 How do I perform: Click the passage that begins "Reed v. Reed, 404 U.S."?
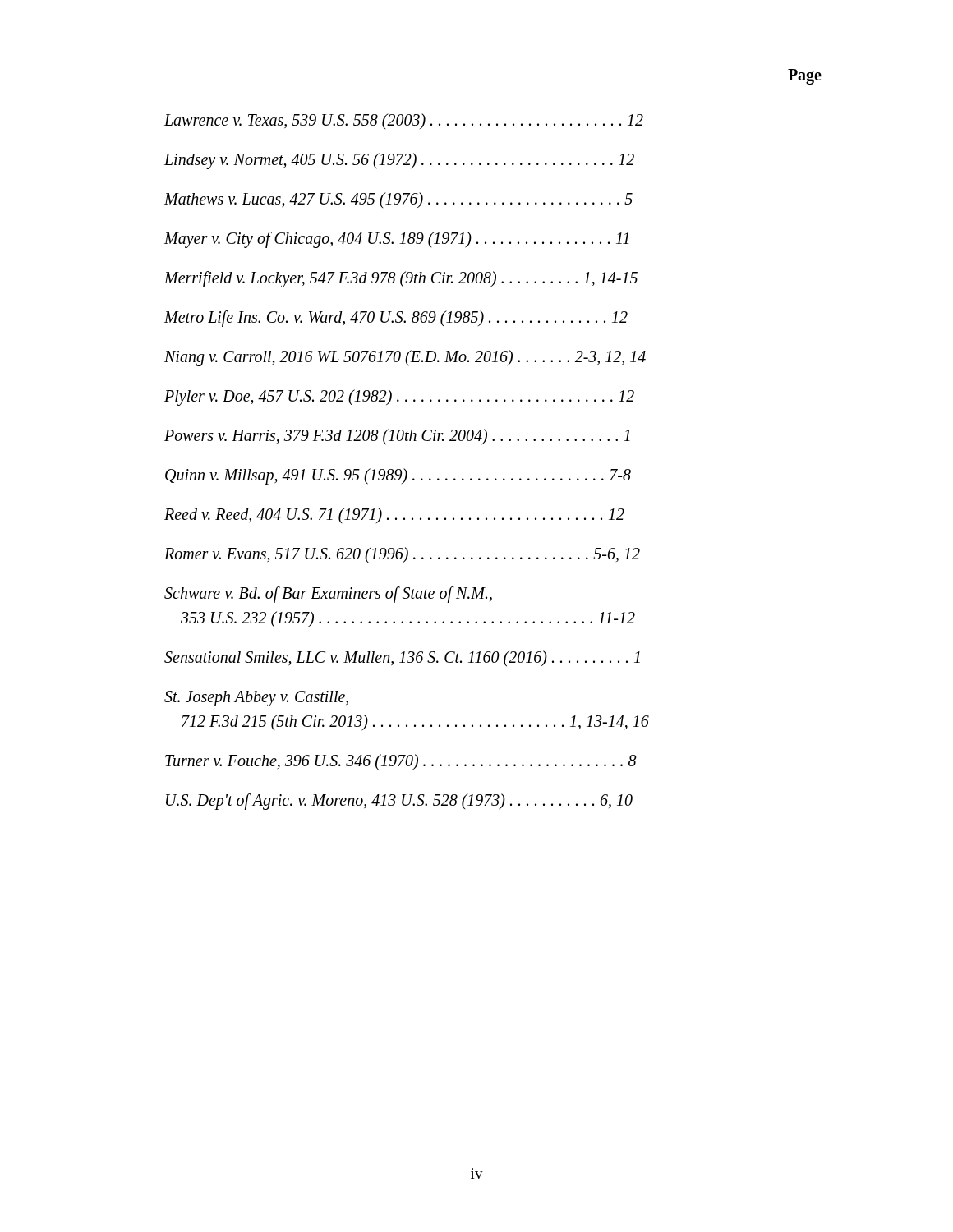(x=394, y=514)
